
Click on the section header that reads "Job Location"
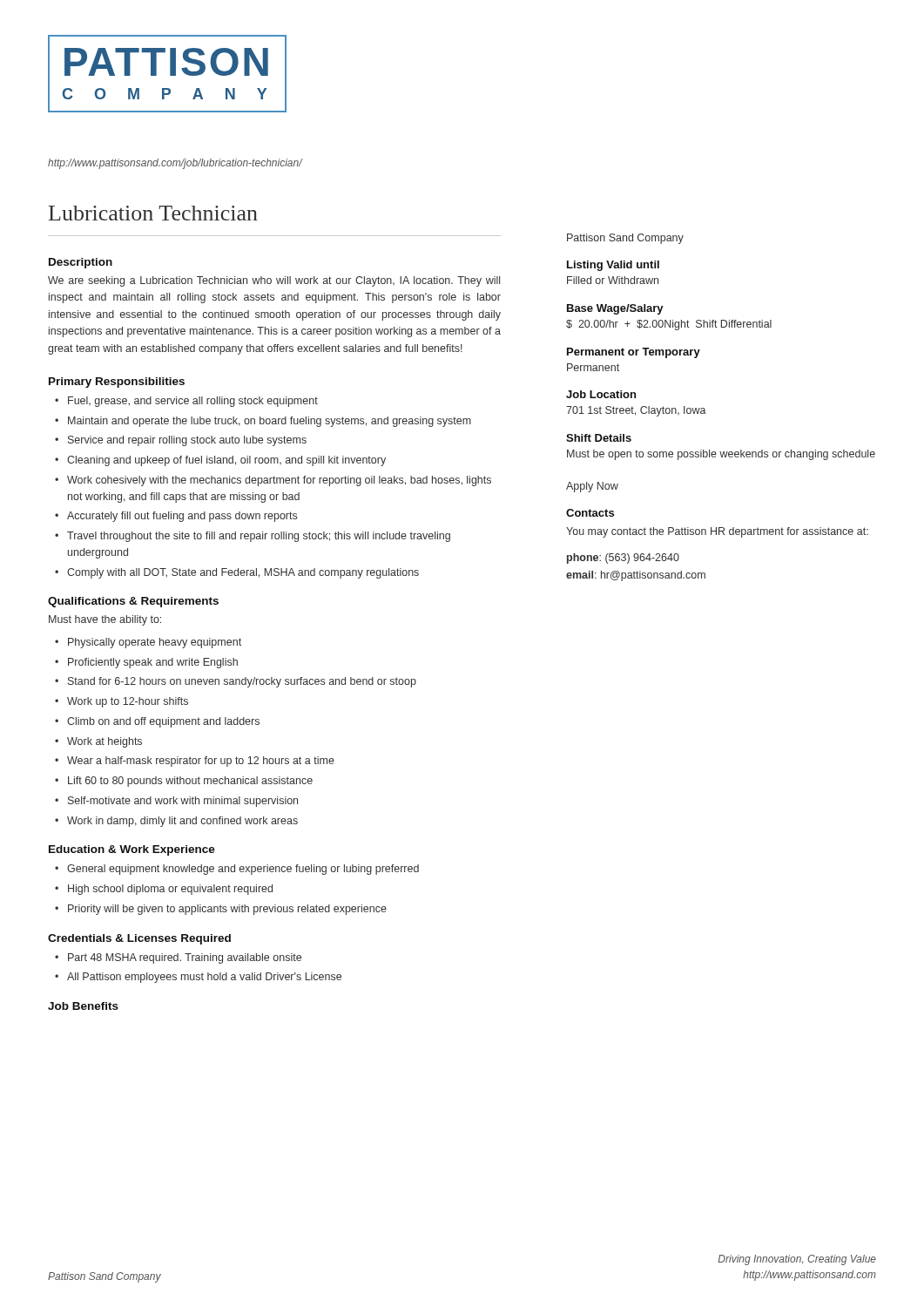click(x=601, y=394)
